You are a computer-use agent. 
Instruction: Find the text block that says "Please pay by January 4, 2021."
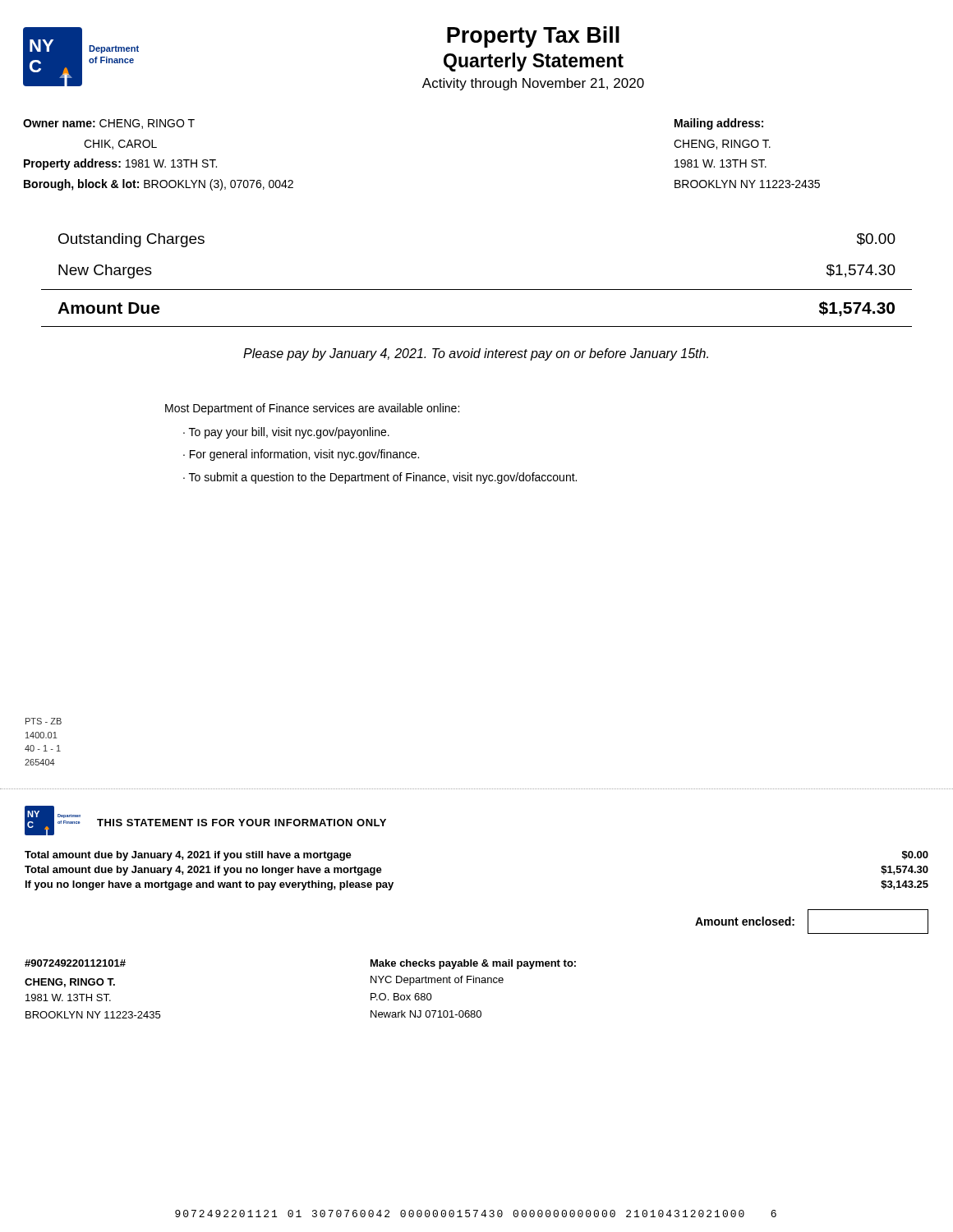476,354
